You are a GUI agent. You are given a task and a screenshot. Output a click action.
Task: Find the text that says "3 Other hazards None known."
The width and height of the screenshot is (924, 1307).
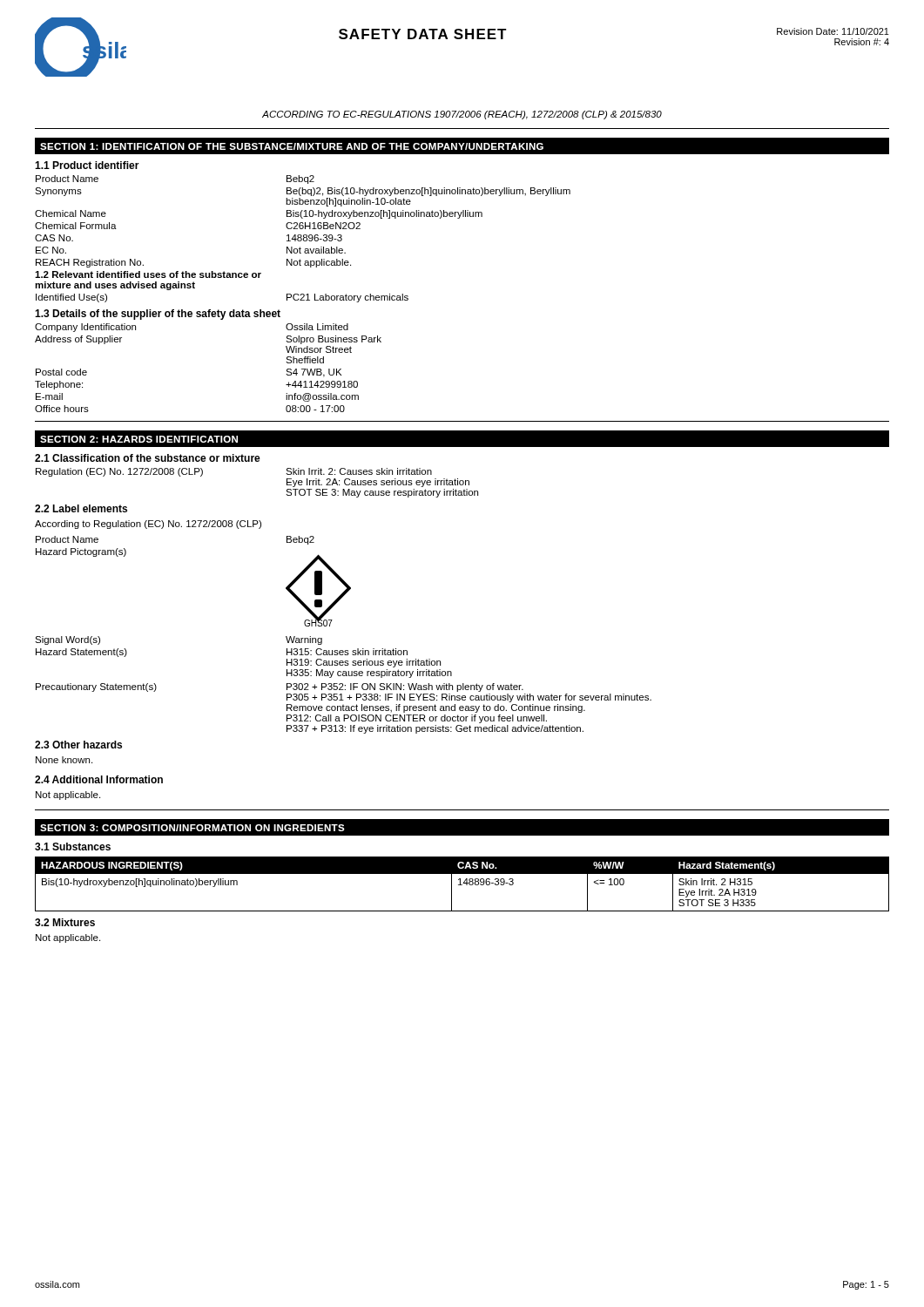coord(78,745)
